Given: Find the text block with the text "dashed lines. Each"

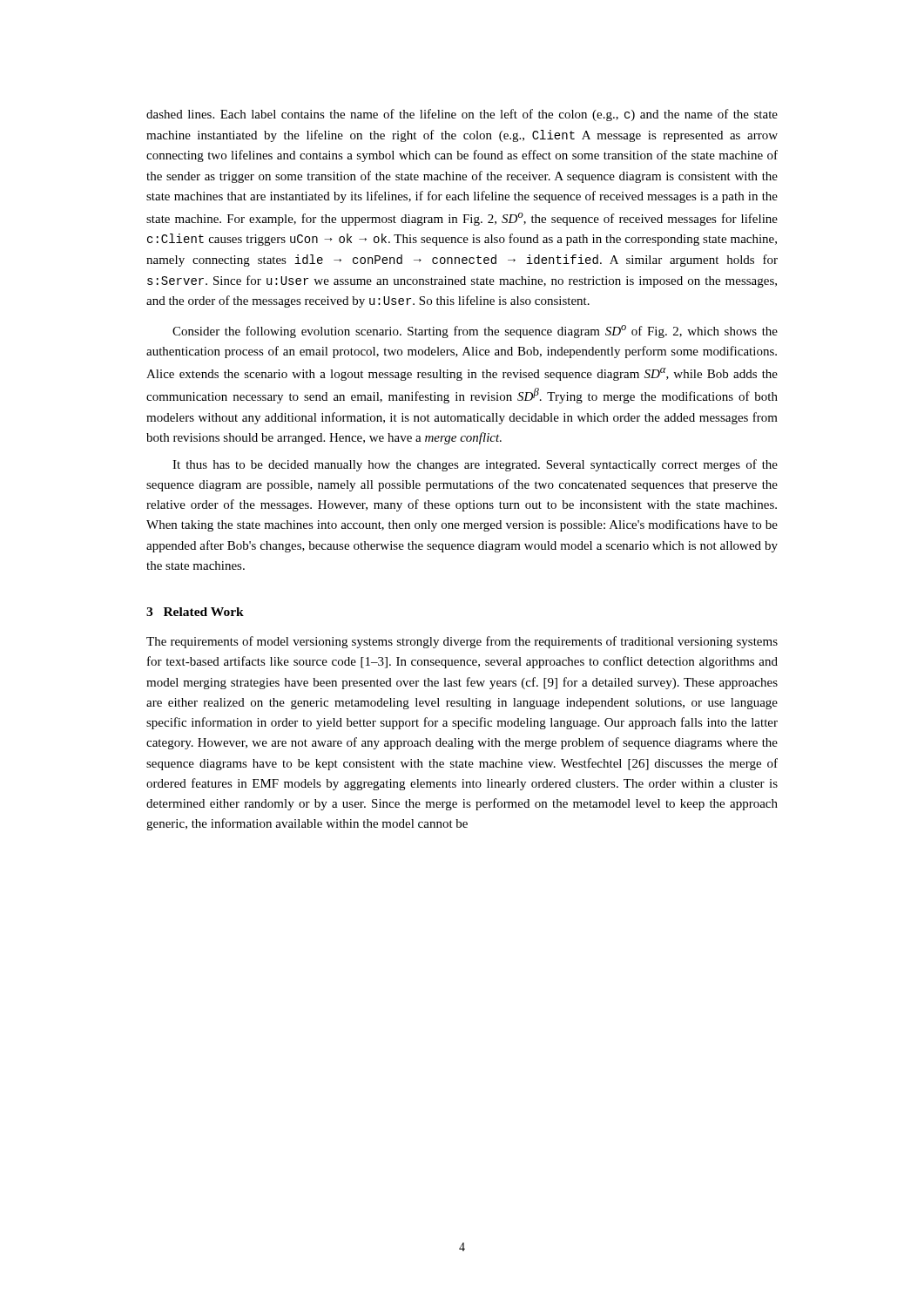Looking at the screenshot, I should [462, 340].
